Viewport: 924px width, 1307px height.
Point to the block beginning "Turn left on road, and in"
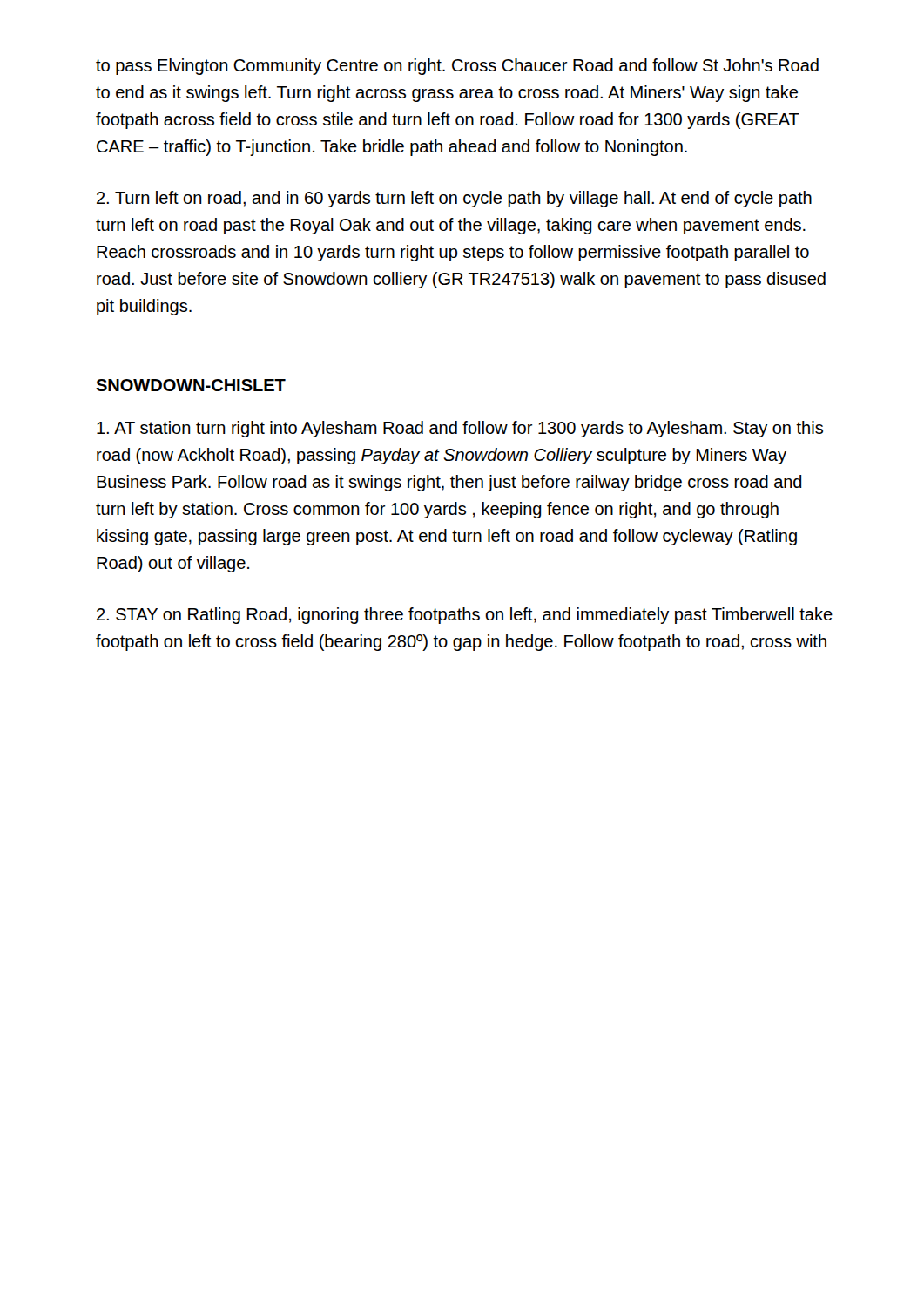(461, 252)
